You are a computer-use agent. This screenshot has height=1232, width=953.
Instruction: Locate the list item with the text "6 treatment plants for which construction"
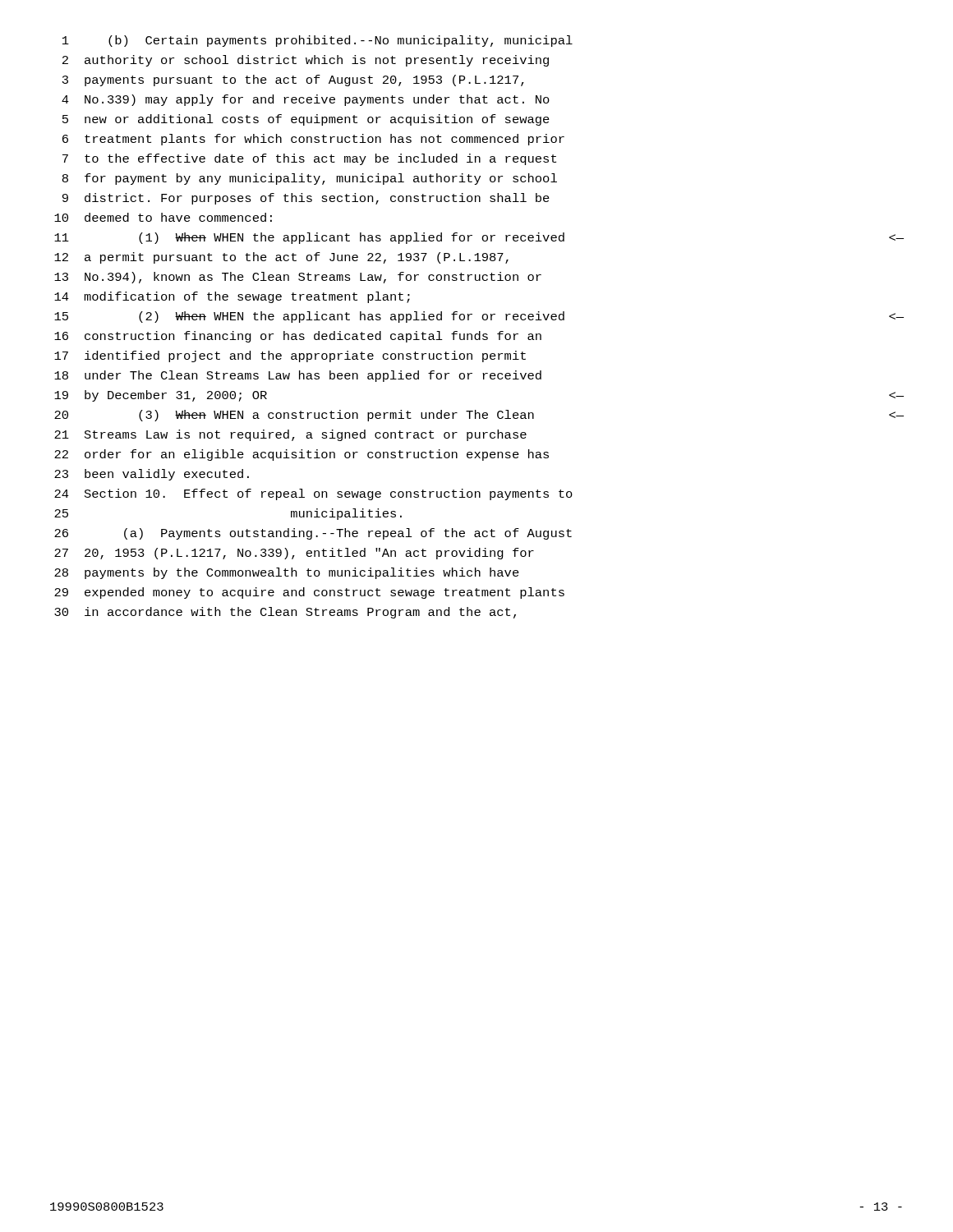476,140
